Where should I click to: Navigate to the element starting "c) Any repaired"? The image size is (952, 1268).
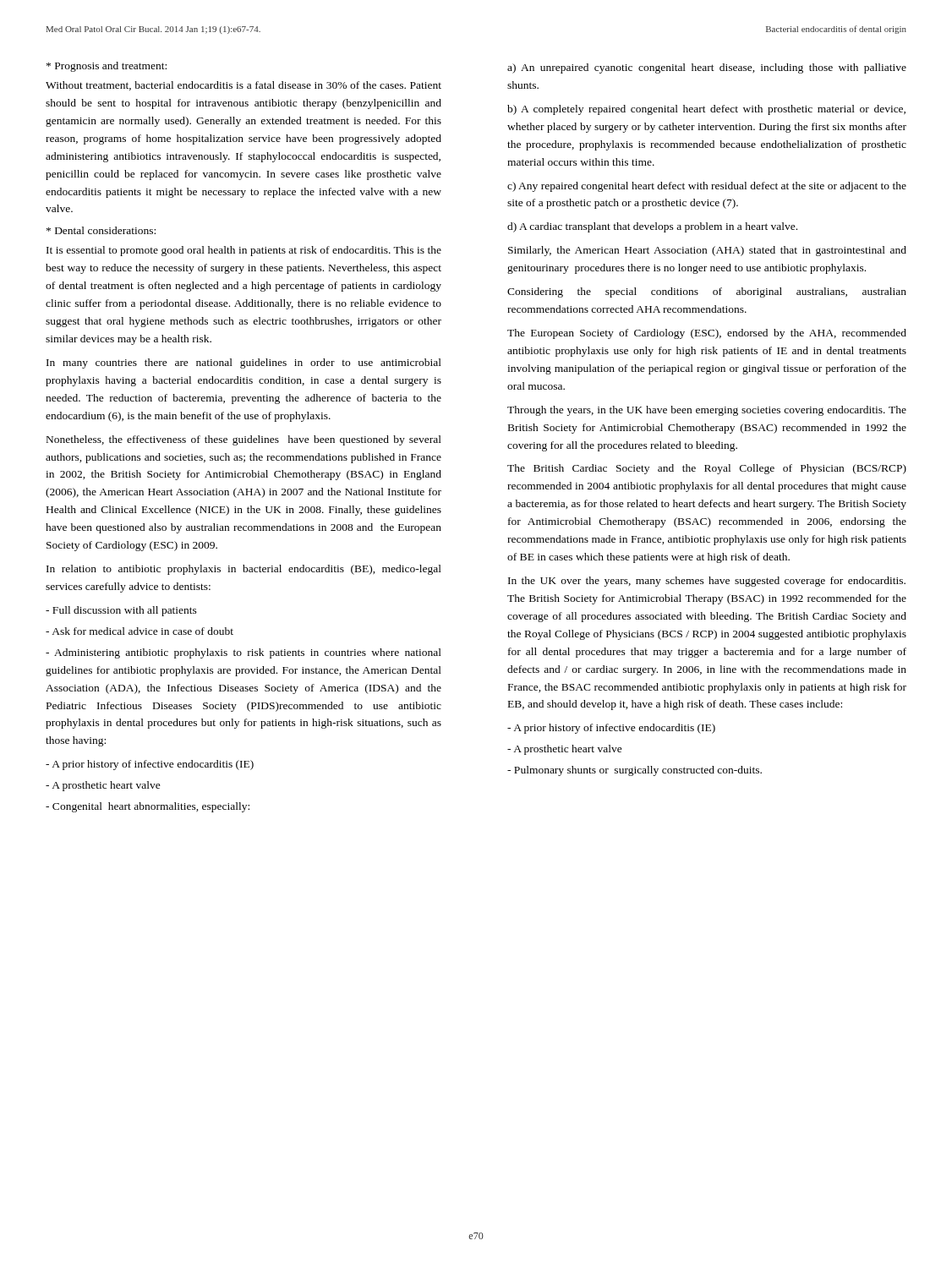click(707, 195)
